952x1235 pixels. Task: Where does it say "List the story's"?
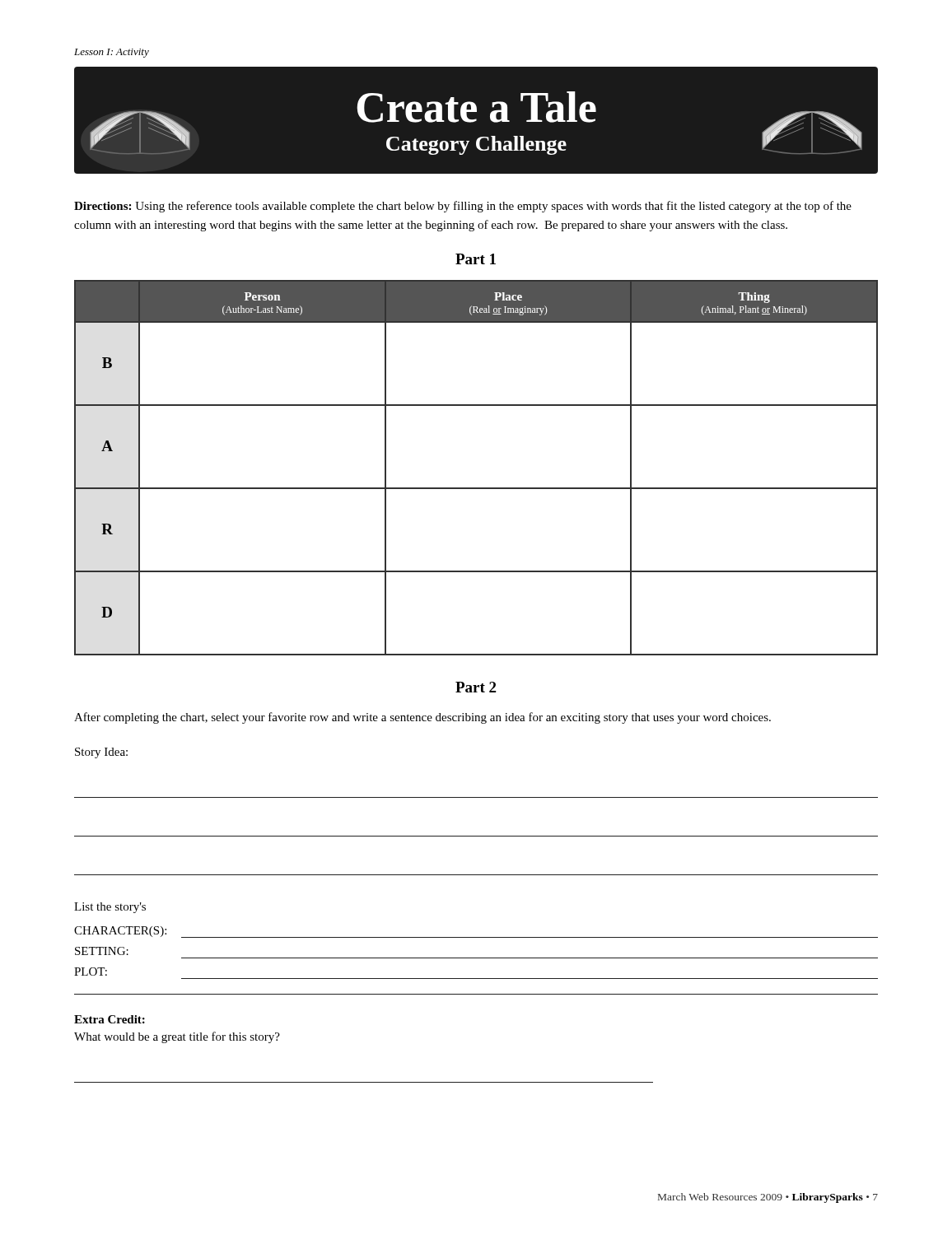coord(110,906)
